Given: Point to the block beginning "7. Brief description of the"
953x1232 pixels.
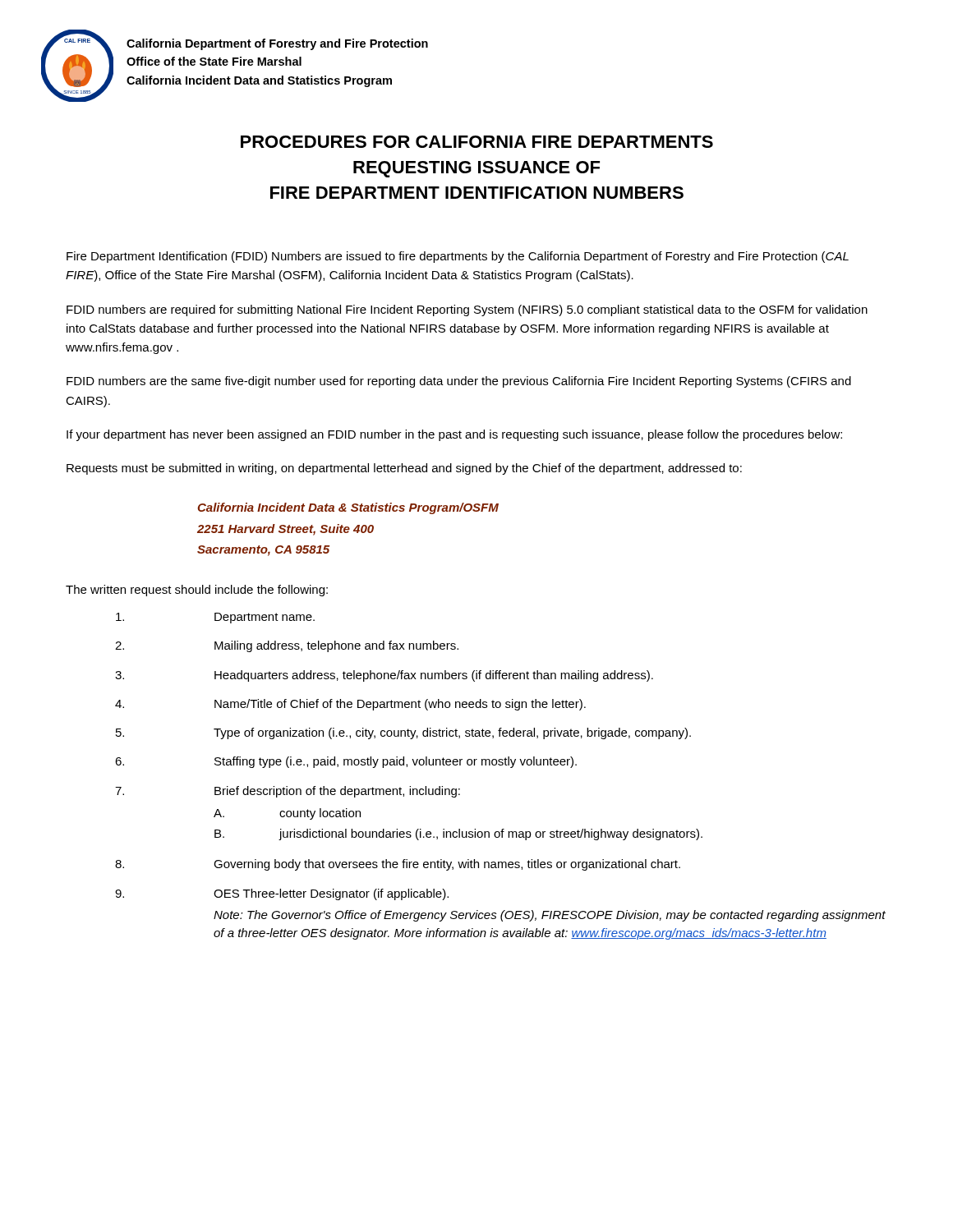Looking at the screenshot, I should (x=288, y=792).
